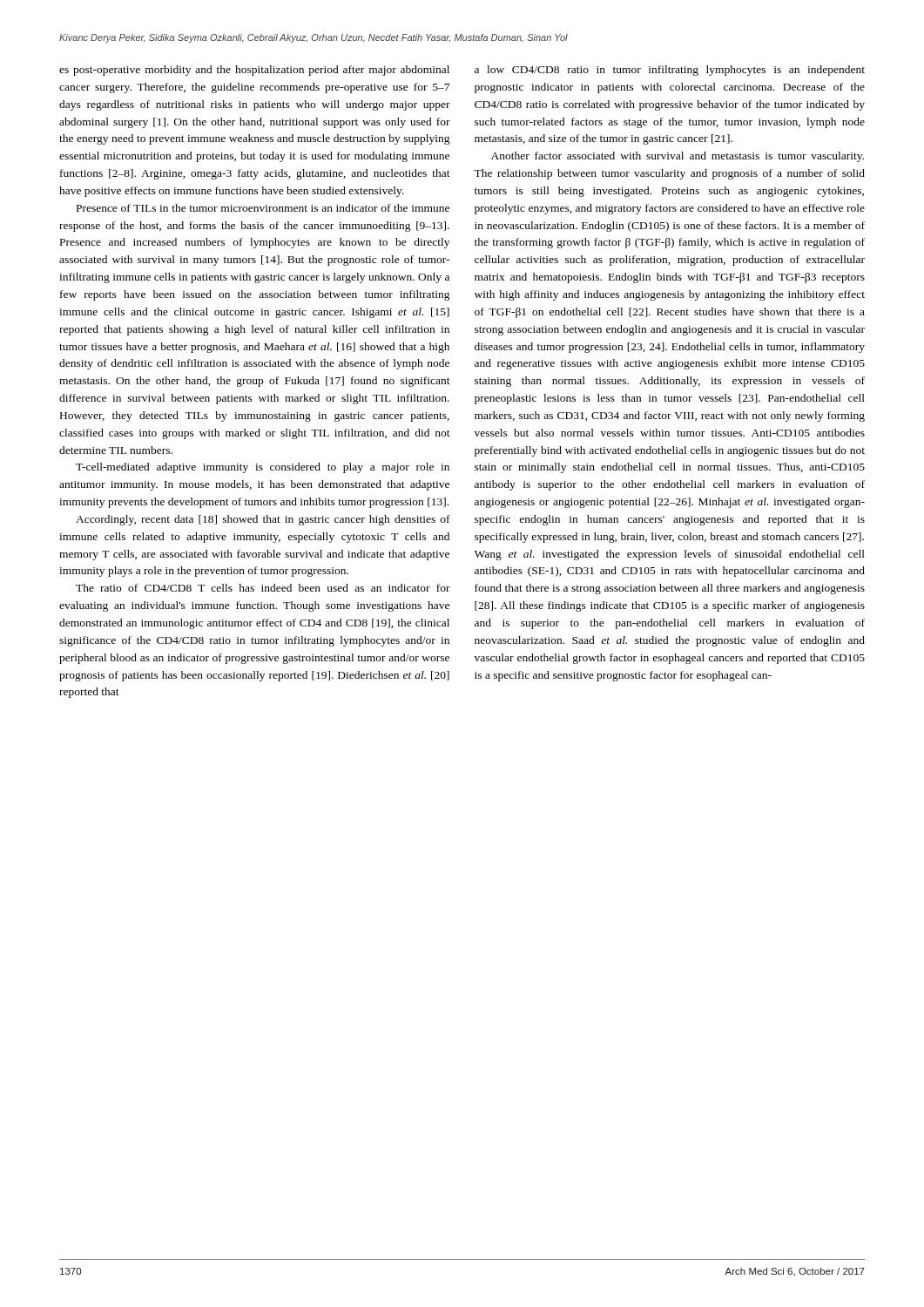The width and height of the screenshot is (924, 1307).
Task: Find the block starting "Accordingly, recent data [18] showed that in"
Action: pyautogui.click(x=255, y=545)
